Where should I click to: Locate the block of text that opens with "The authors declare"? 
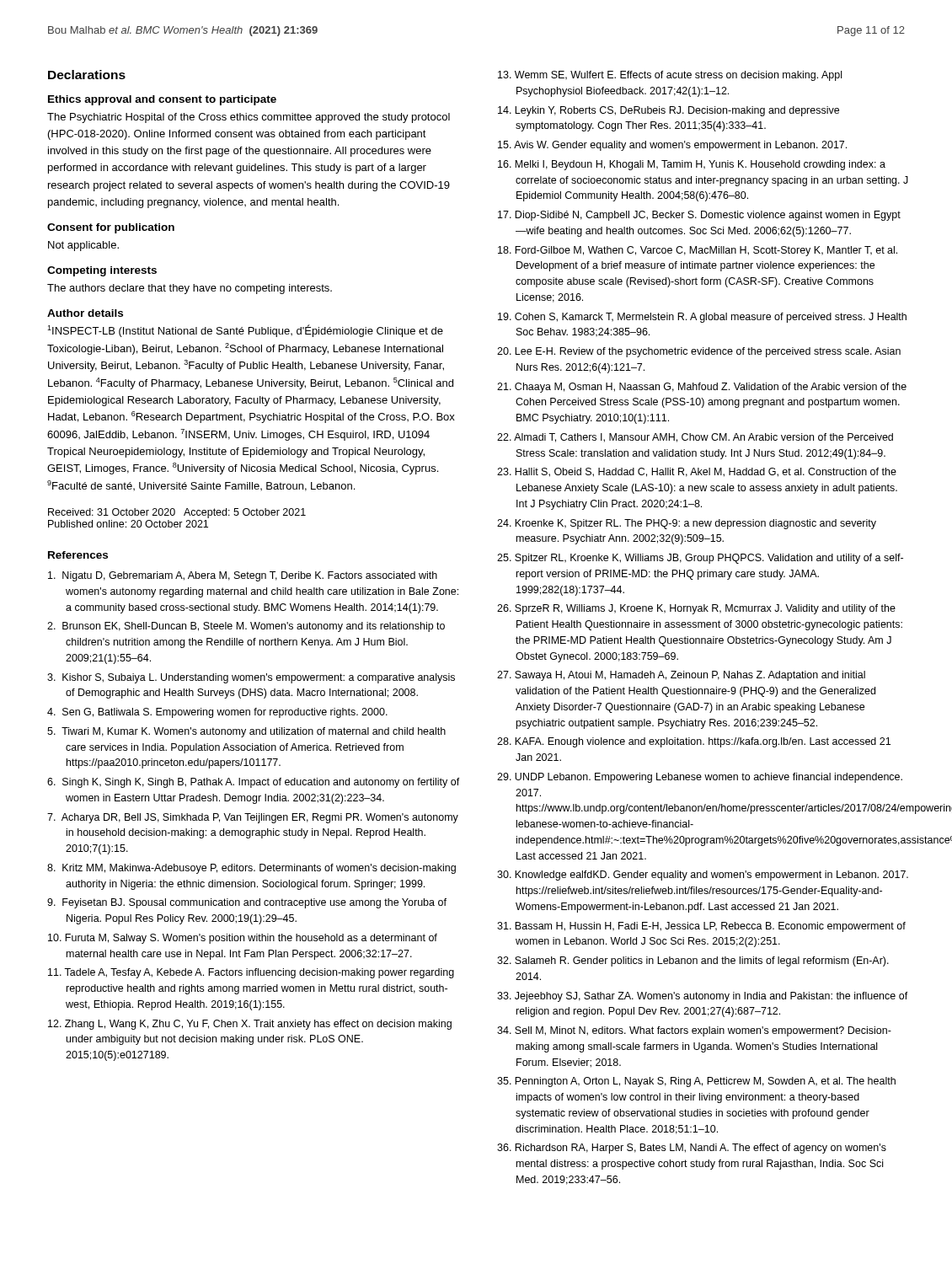click(190, 288)
